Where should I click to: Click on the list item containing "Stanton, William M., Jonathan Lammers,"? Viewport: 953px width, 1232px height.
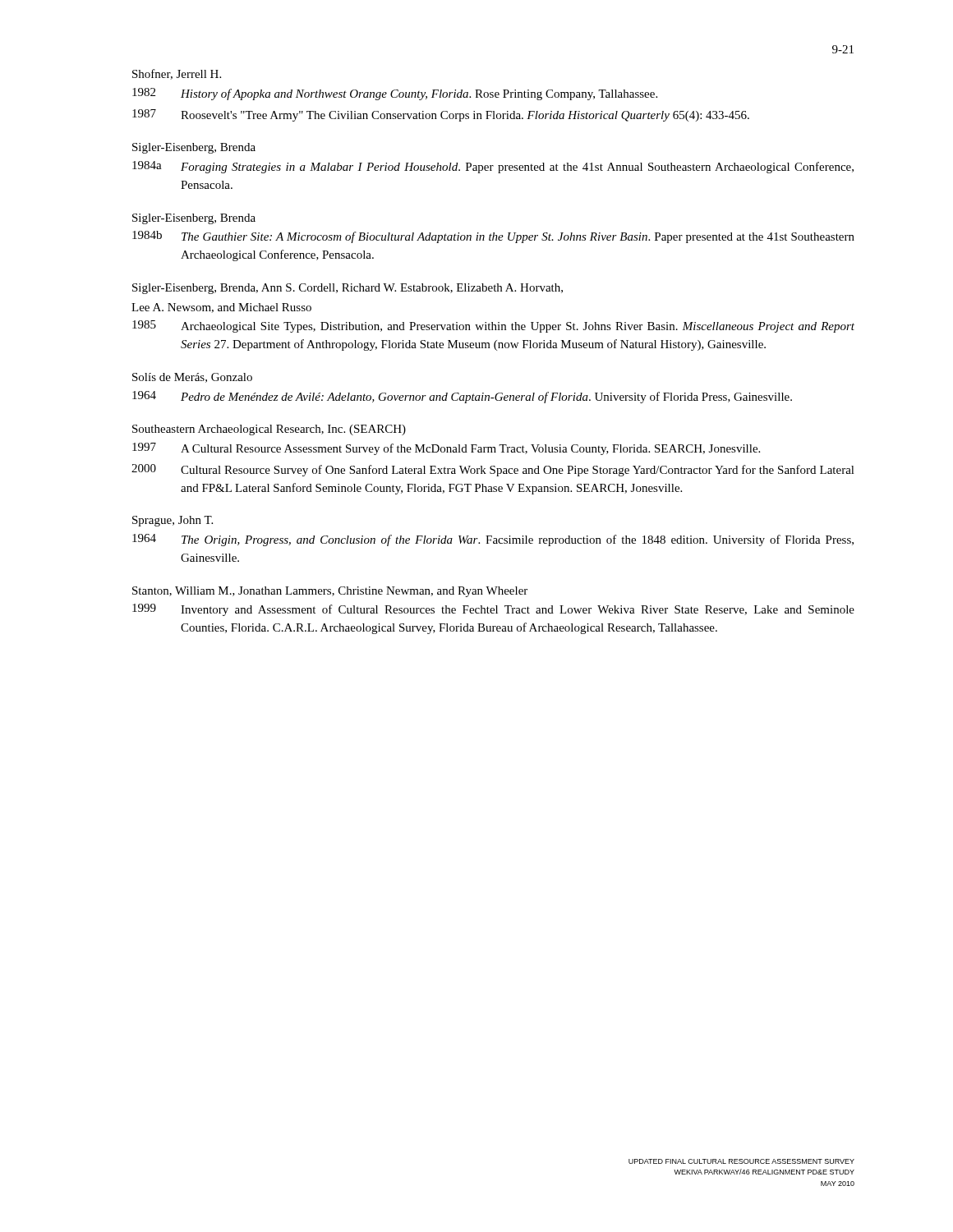493,610
